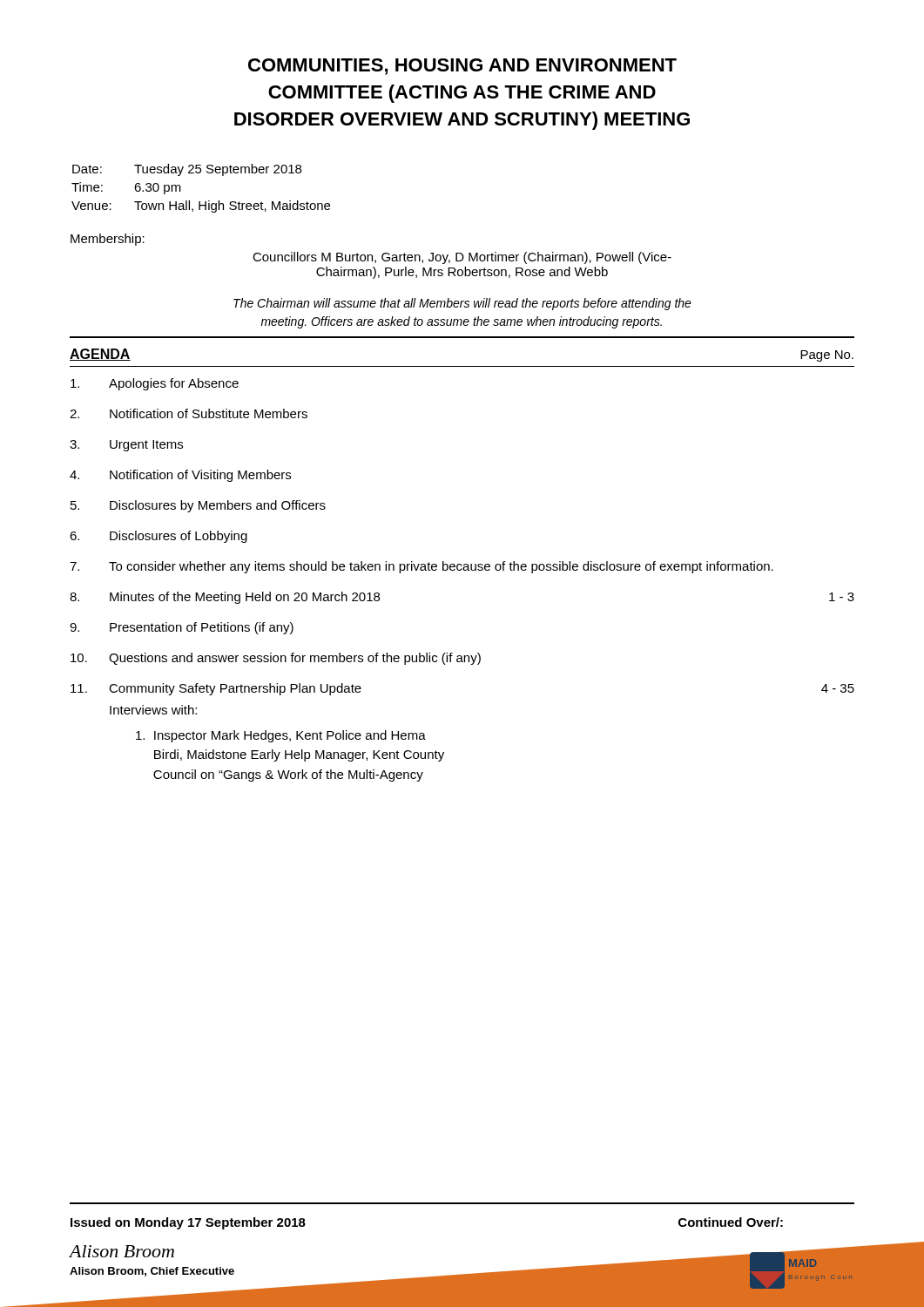Locate the text "Page No."

827,355
